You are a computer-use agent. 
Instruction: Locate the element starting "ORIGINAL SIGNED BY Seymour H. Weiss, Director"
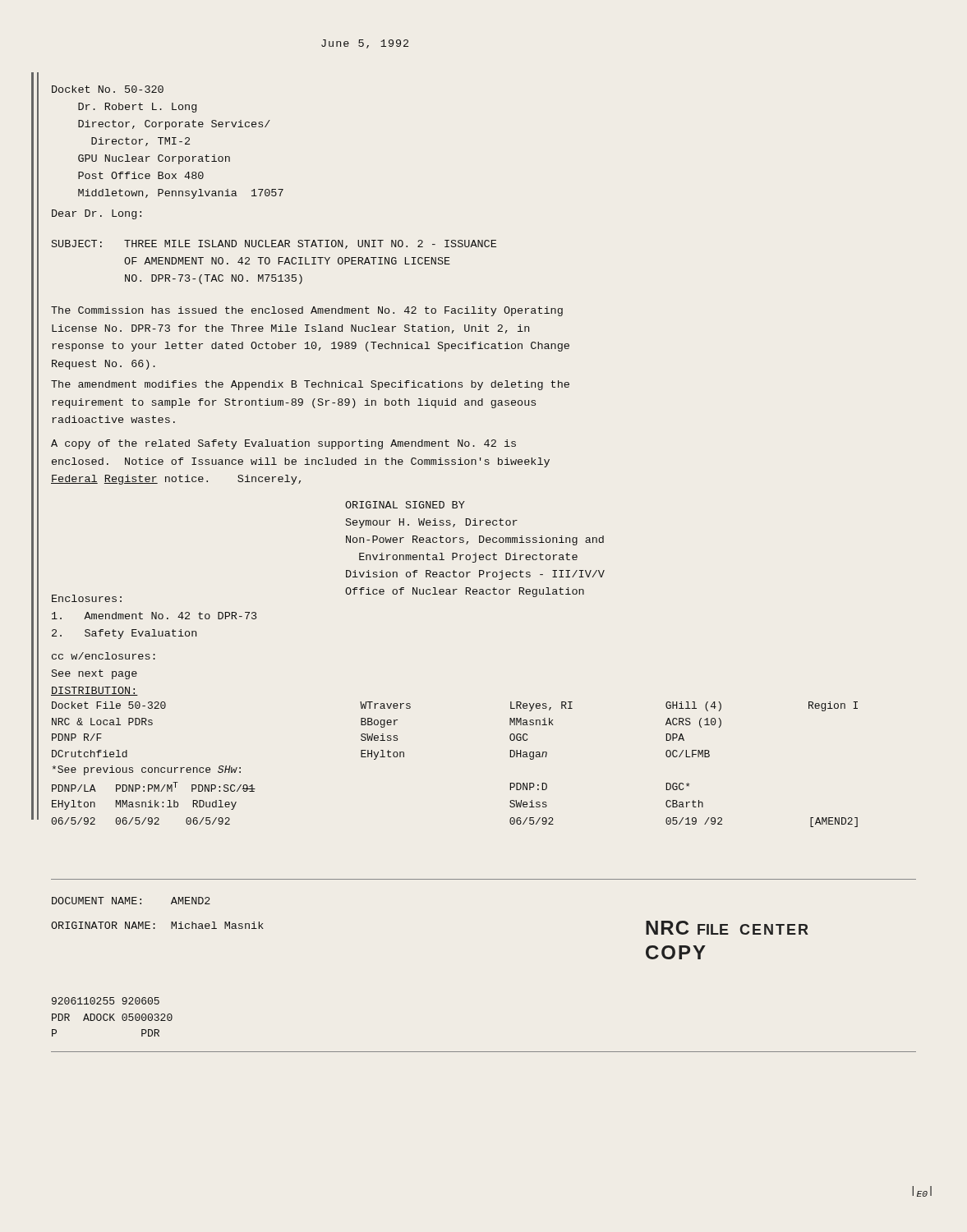pos(475,548)
